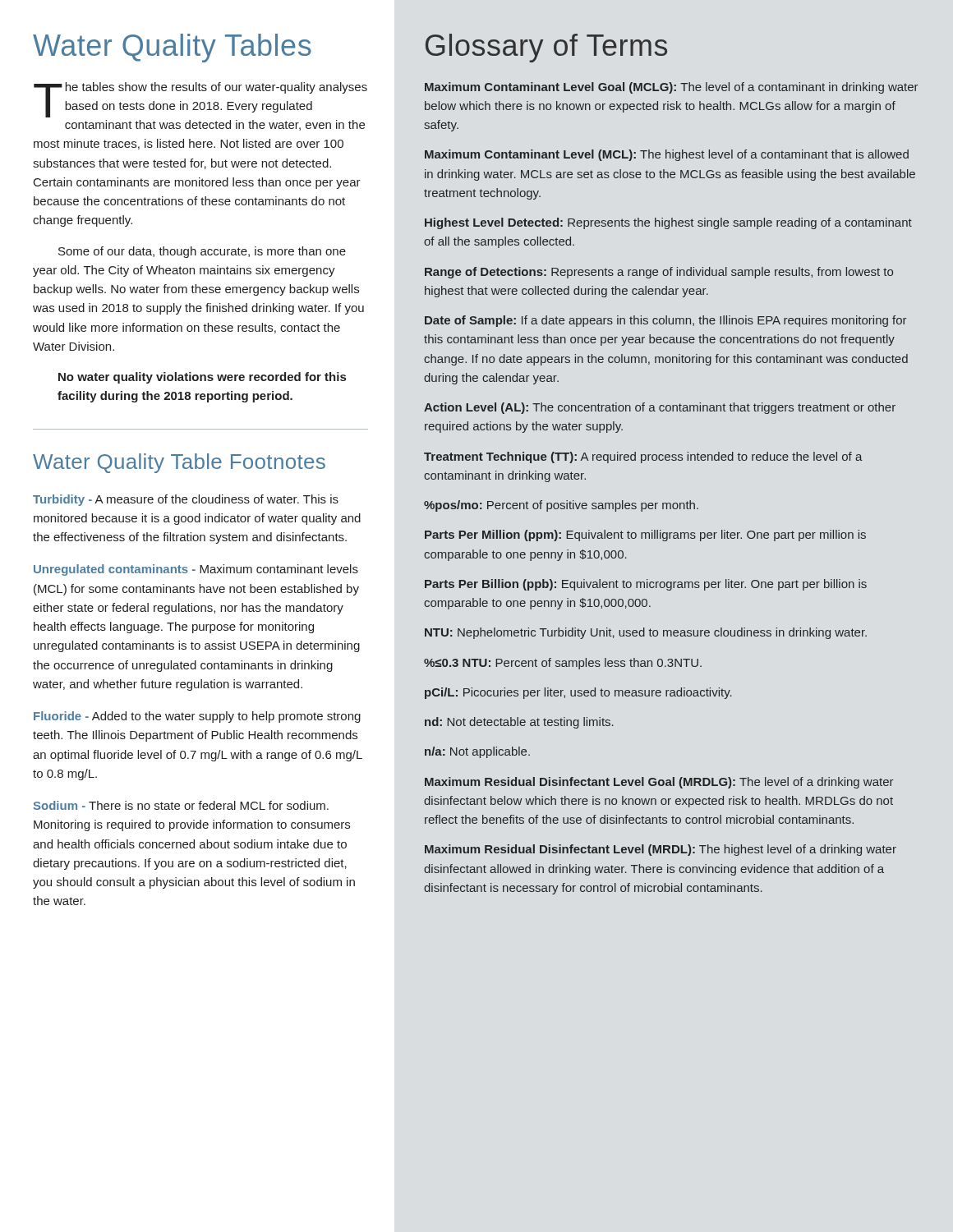The width and height of the screenshot is (953, 1232).
Task: Find the passage starting "Some of our data, though"
Action: 200,298
